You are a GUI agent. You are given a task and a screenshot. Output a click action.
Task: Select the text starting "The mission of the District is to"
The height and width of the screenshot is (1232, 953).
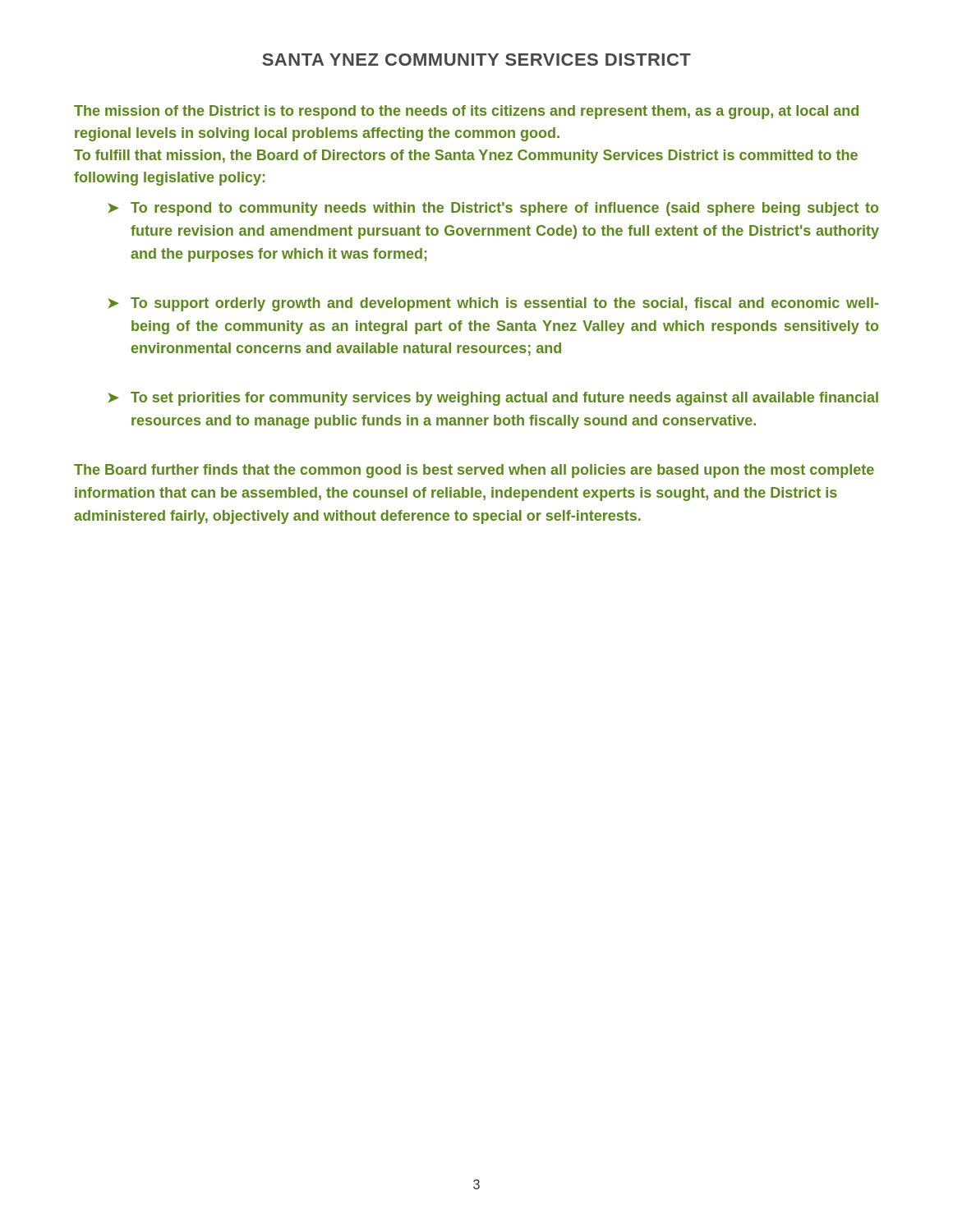pyautogui.click(x=467, y=144)
